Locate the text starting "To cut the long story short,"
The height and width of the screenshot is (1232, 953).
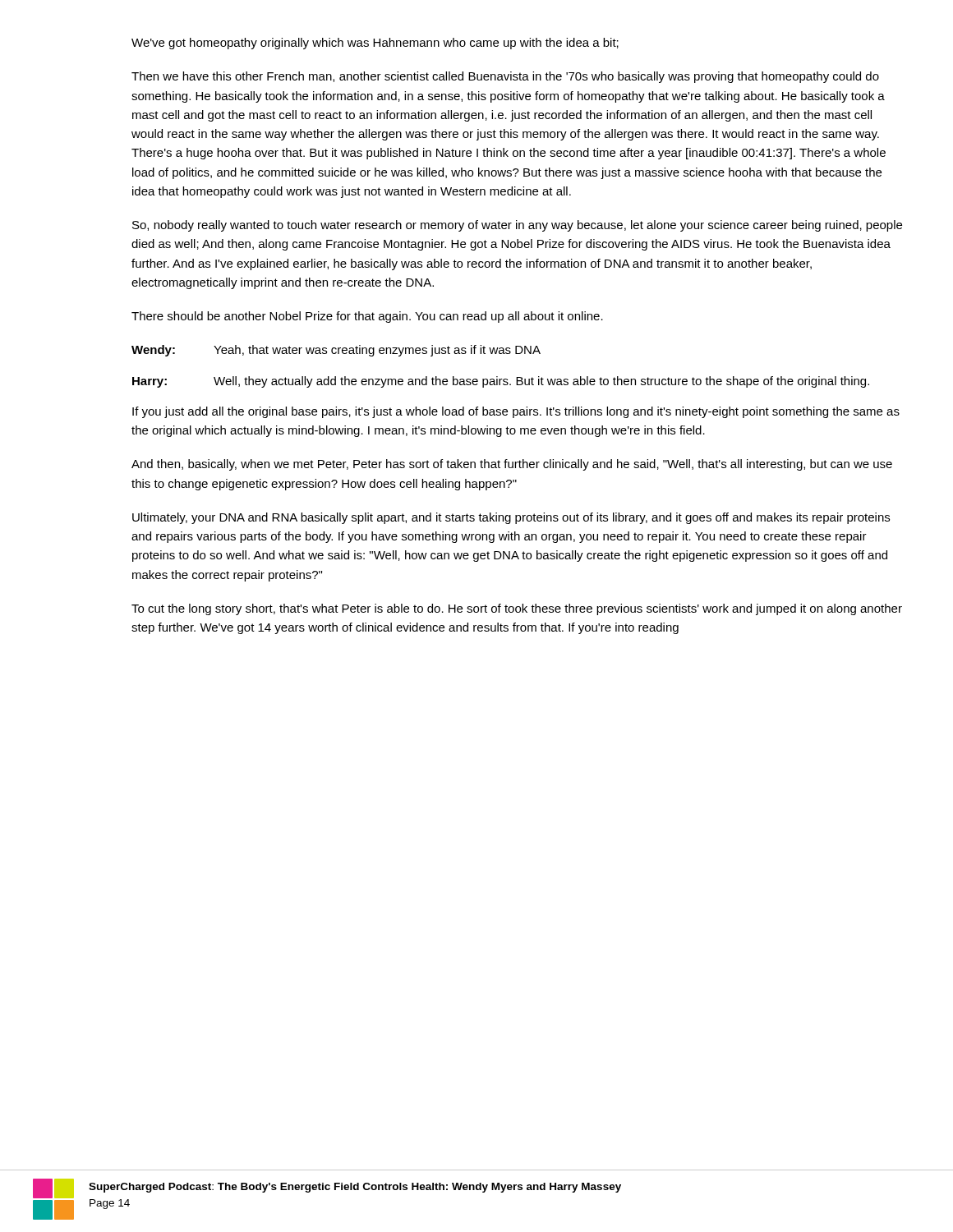point(517,618)
